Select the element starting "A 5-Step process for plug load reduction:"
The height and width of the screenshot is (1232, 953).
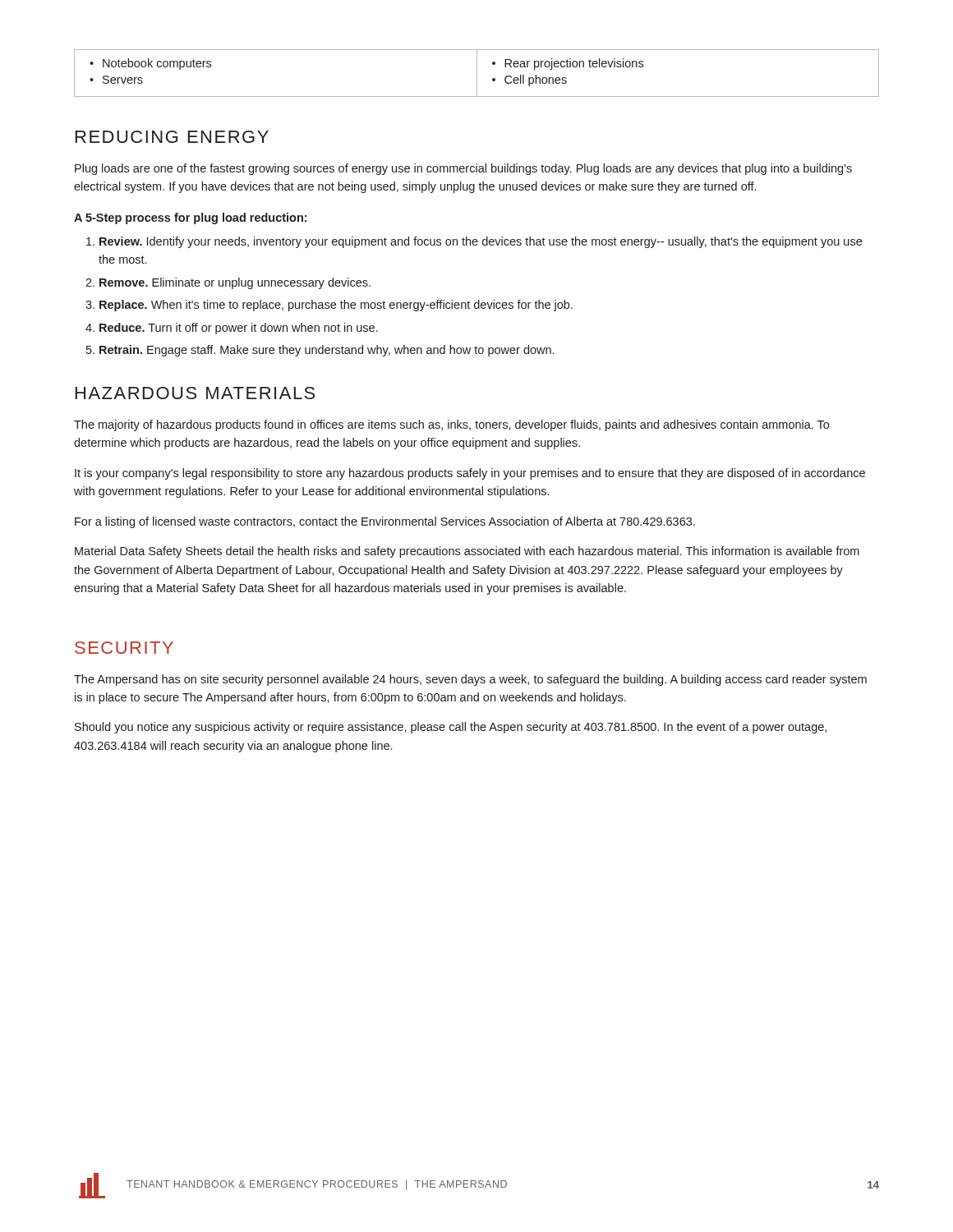(x=191, y=218)
